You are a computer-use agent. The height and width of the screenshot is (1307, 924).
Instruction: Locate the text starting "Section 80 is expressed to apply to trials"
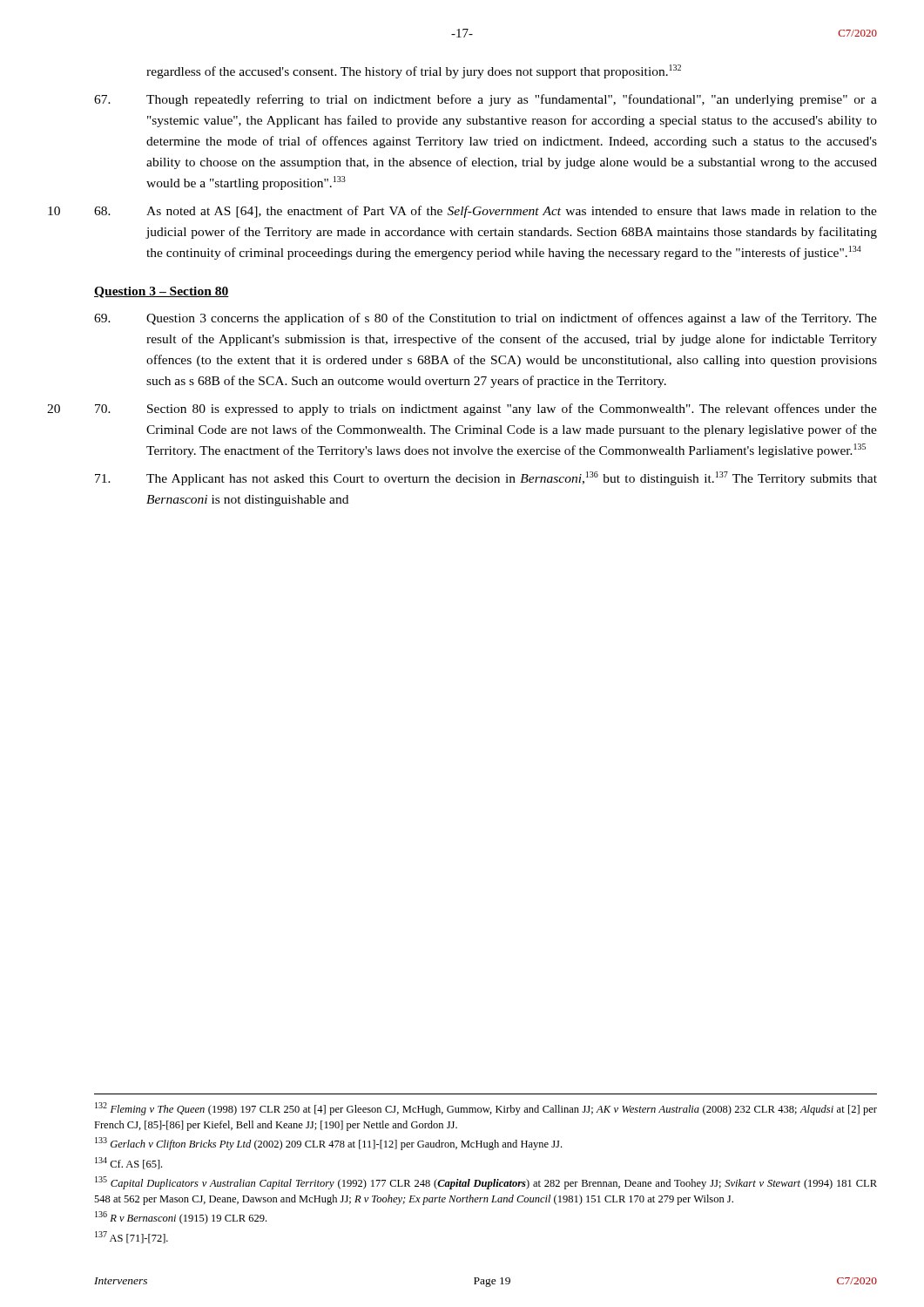point(512,429)
